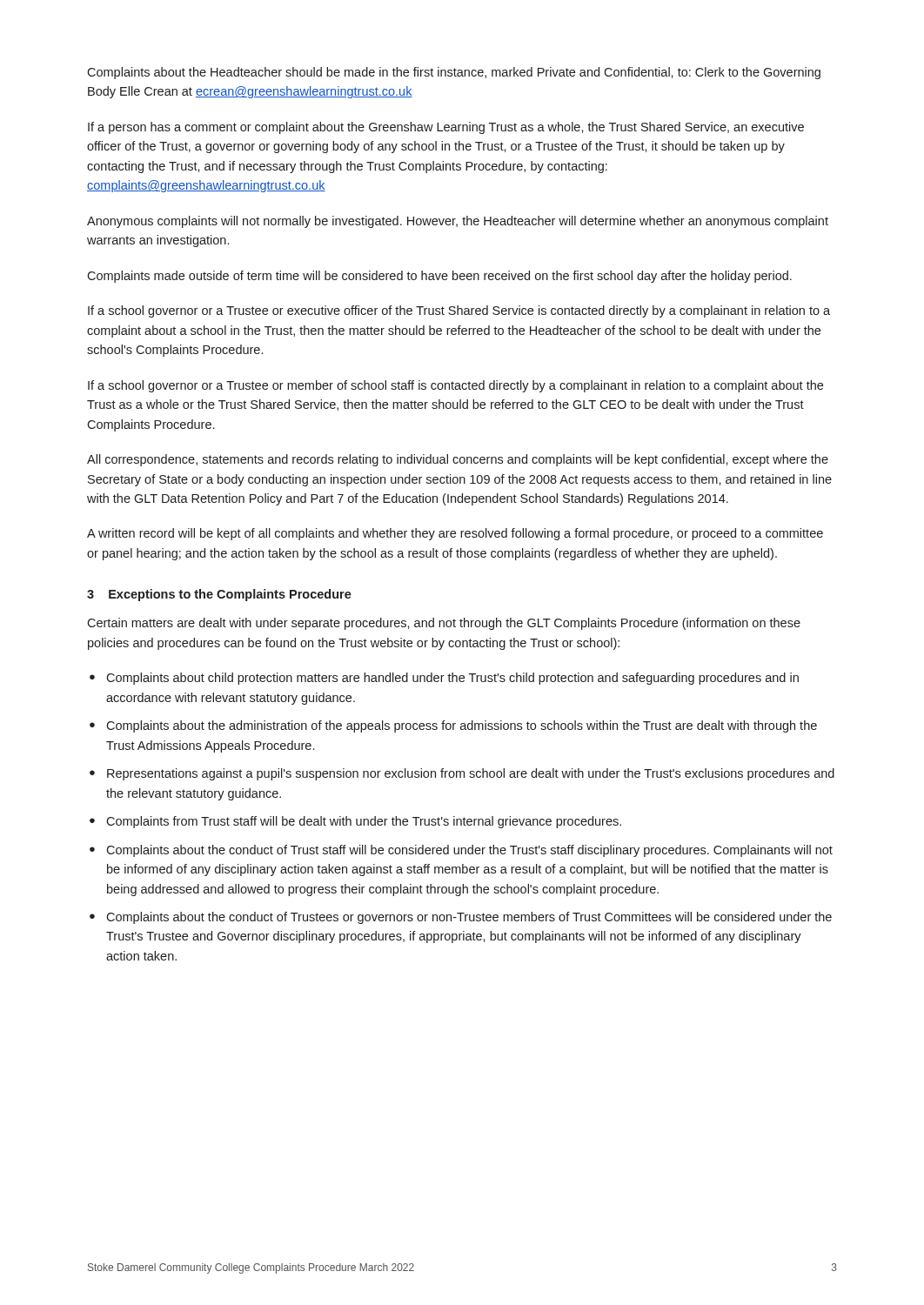Locate the passage starting "3 Exceptions to the Complaints Procedure"
This screenshot has height=1305, width=924.
click(x=219, y=594)
